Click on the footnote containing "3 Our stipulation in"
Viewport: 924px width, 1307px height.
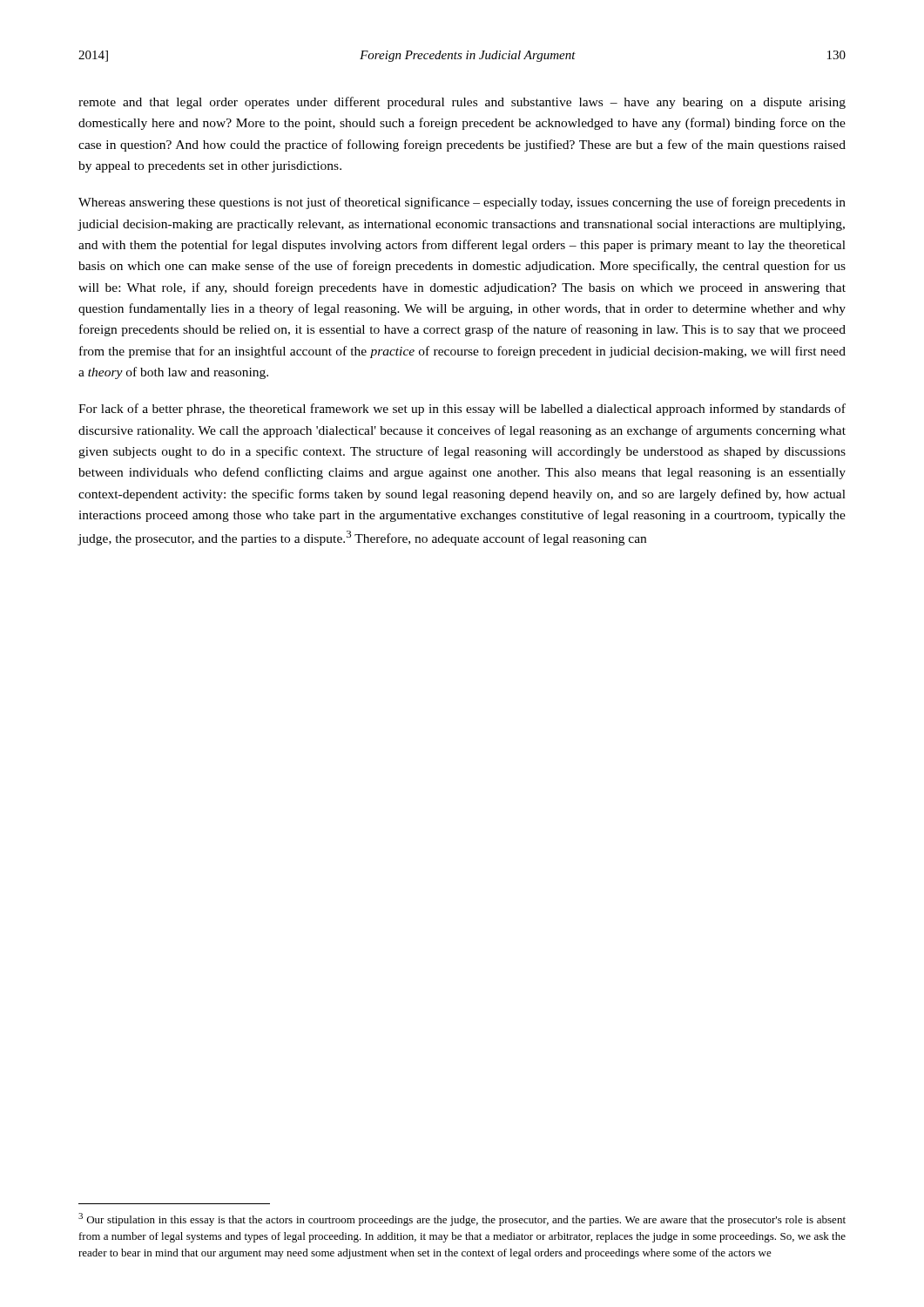(x=462, y=1233)
